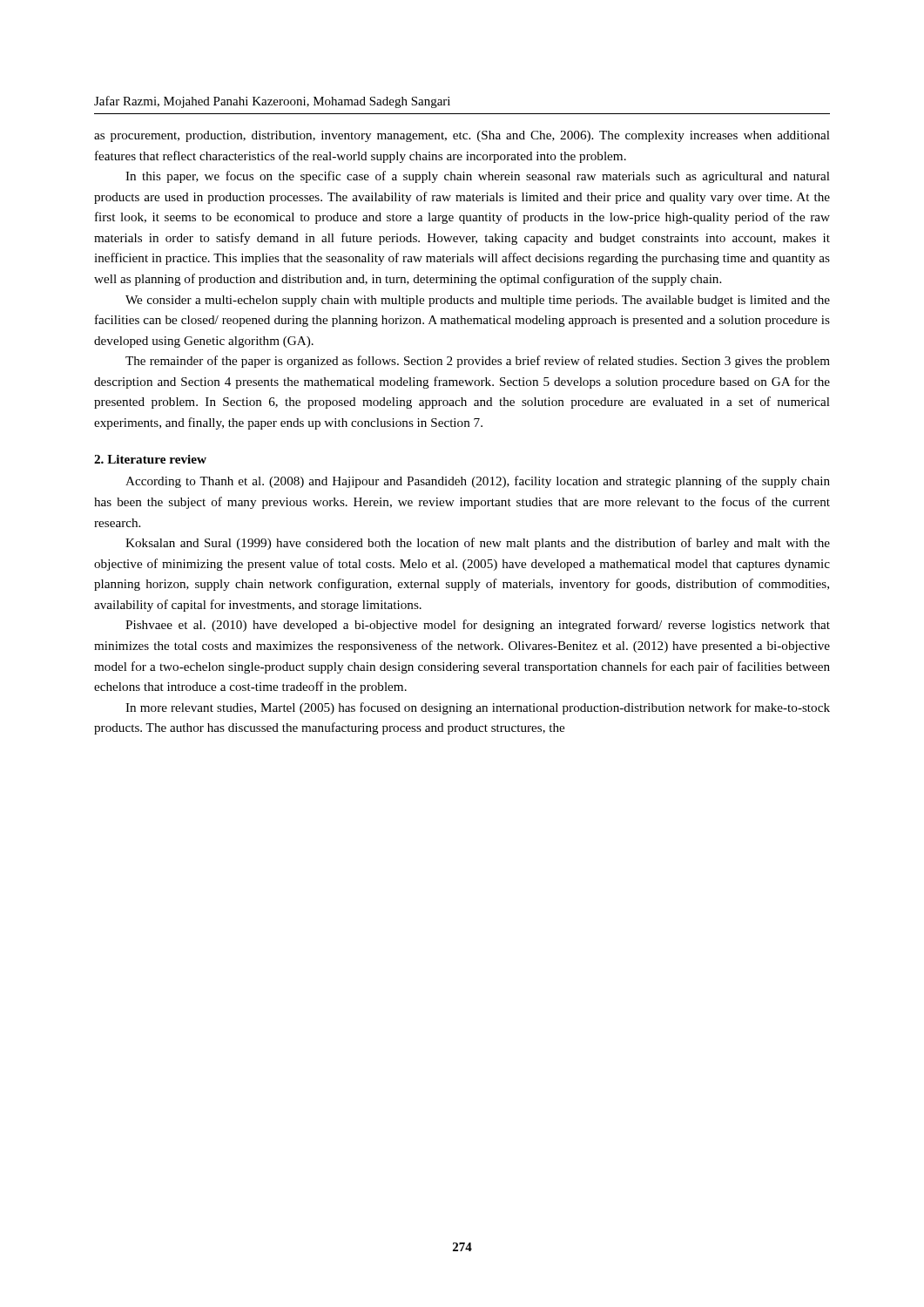Screen dimensions: 1307x924
Task: Locate the text block containing "Koksalan and Sural (1999) have considered both"
Action: click(x=462, y=574)
